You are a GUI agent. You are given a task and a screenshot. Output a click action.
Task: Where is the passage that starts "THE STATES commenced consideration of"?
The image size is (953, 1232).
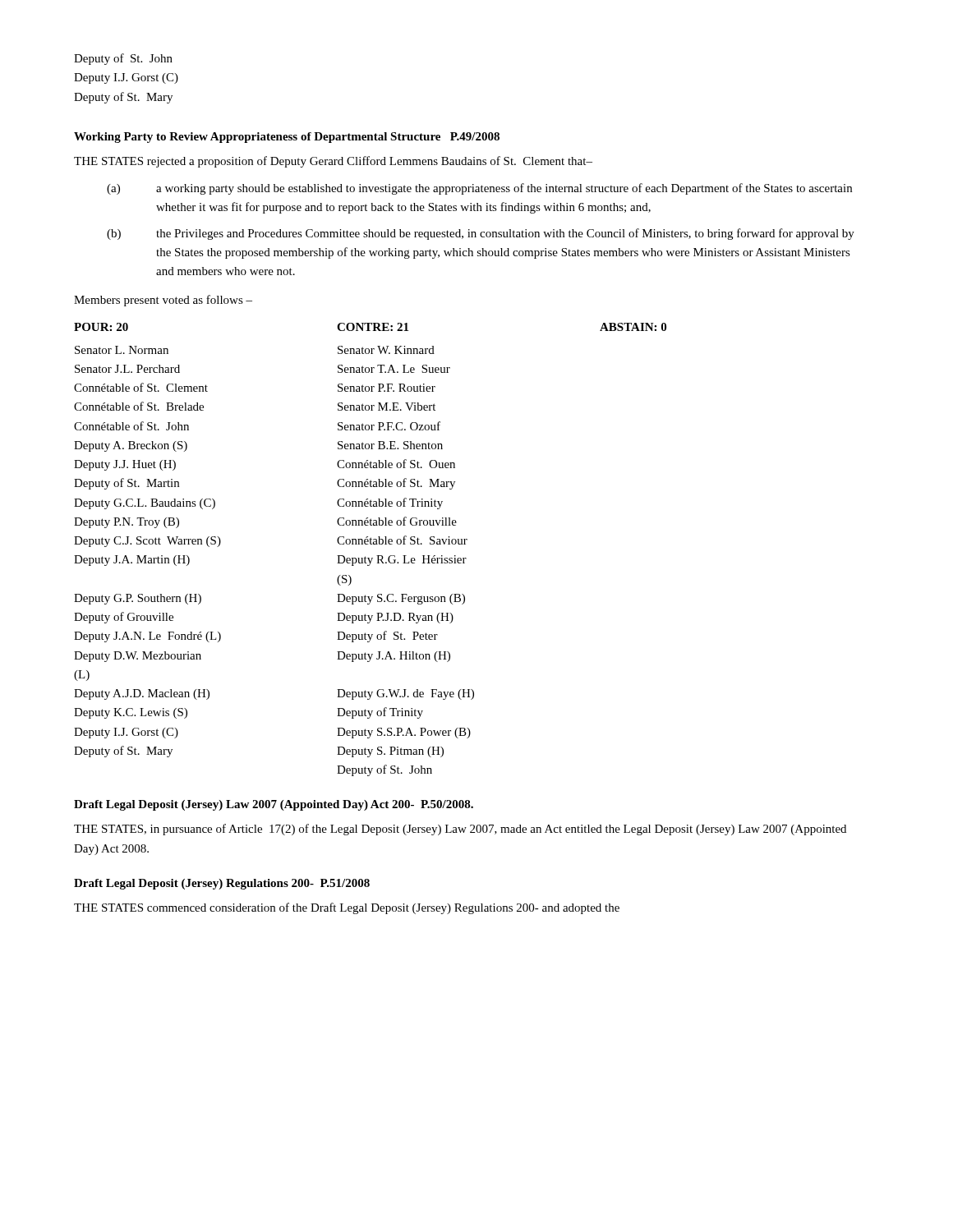pos(347,907)
